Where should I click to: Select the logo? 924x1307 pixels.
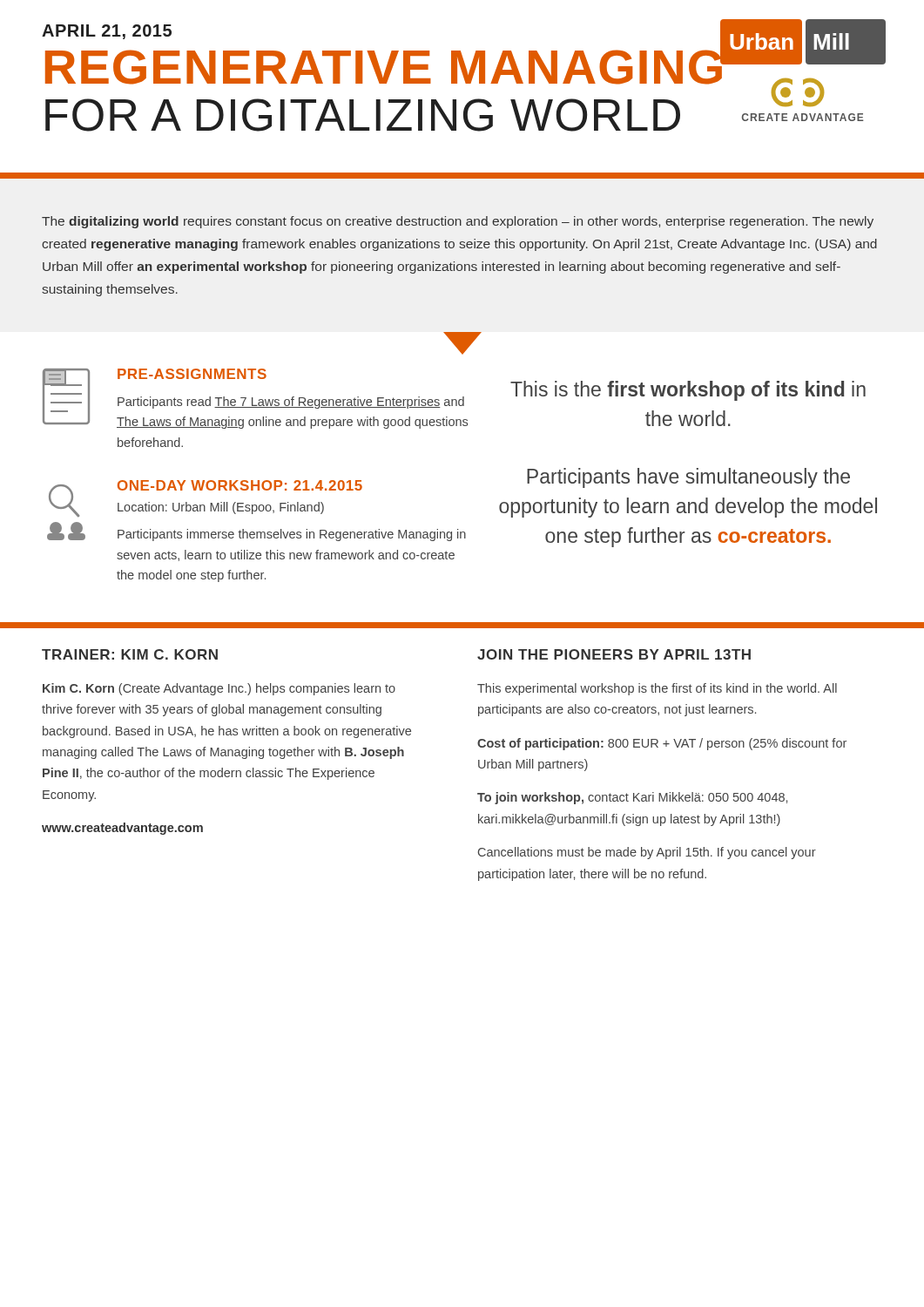pyautogui.click(x=803, y=74)
